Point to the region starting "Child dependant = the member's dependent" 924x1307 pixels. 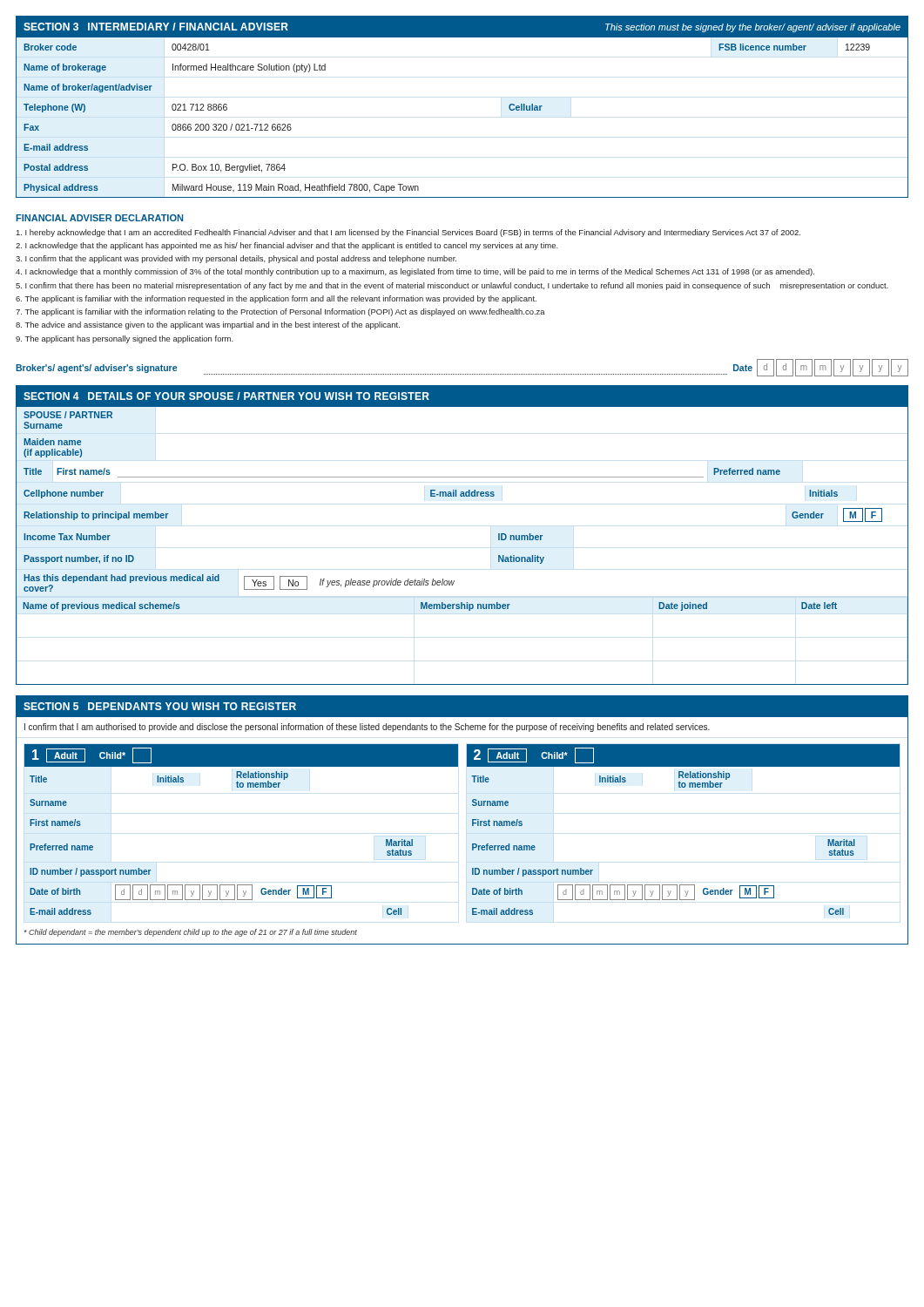tap(190, 932)
